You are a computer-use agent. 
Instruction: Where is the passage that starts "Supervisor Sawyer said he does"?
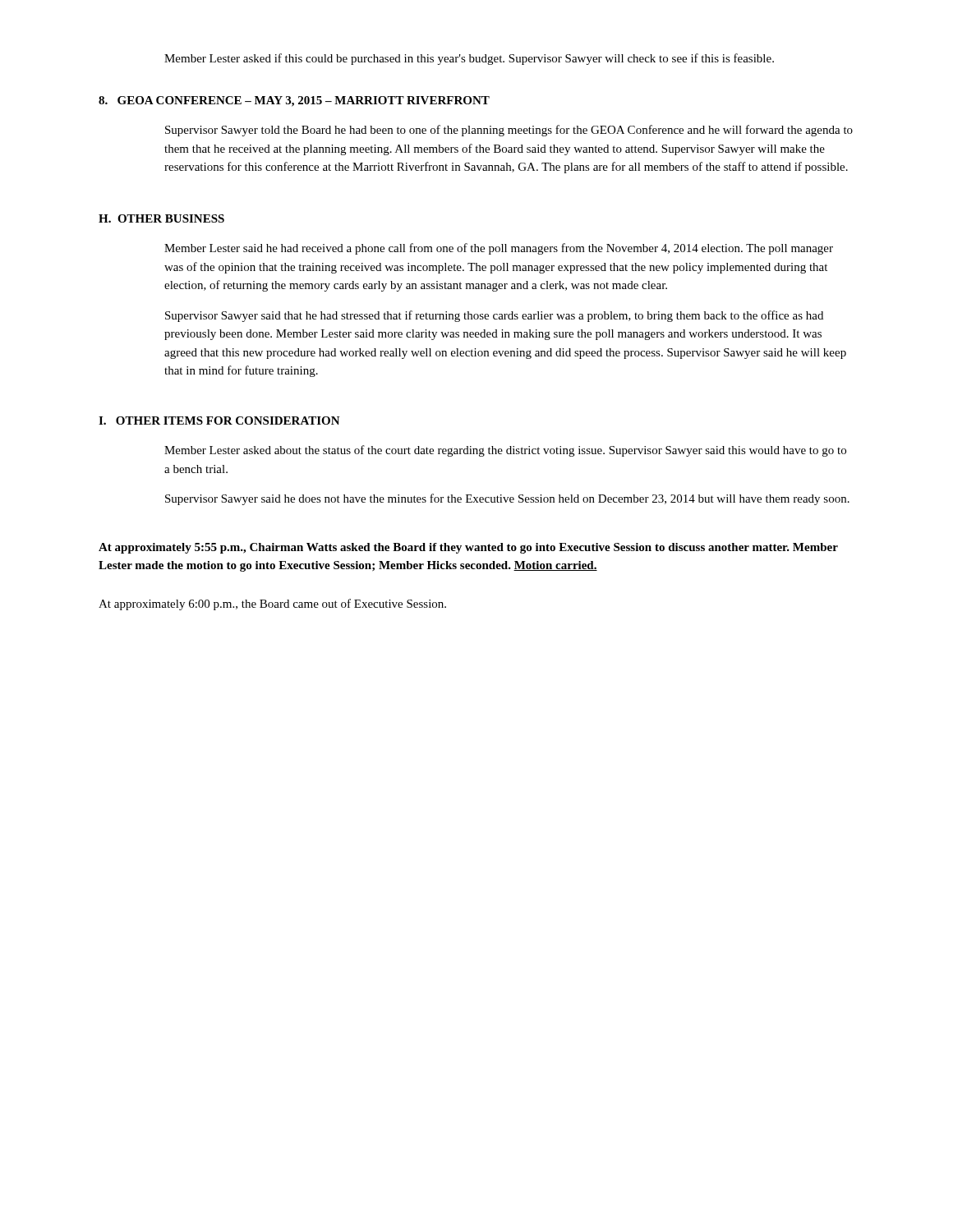[x=509, y=499]
